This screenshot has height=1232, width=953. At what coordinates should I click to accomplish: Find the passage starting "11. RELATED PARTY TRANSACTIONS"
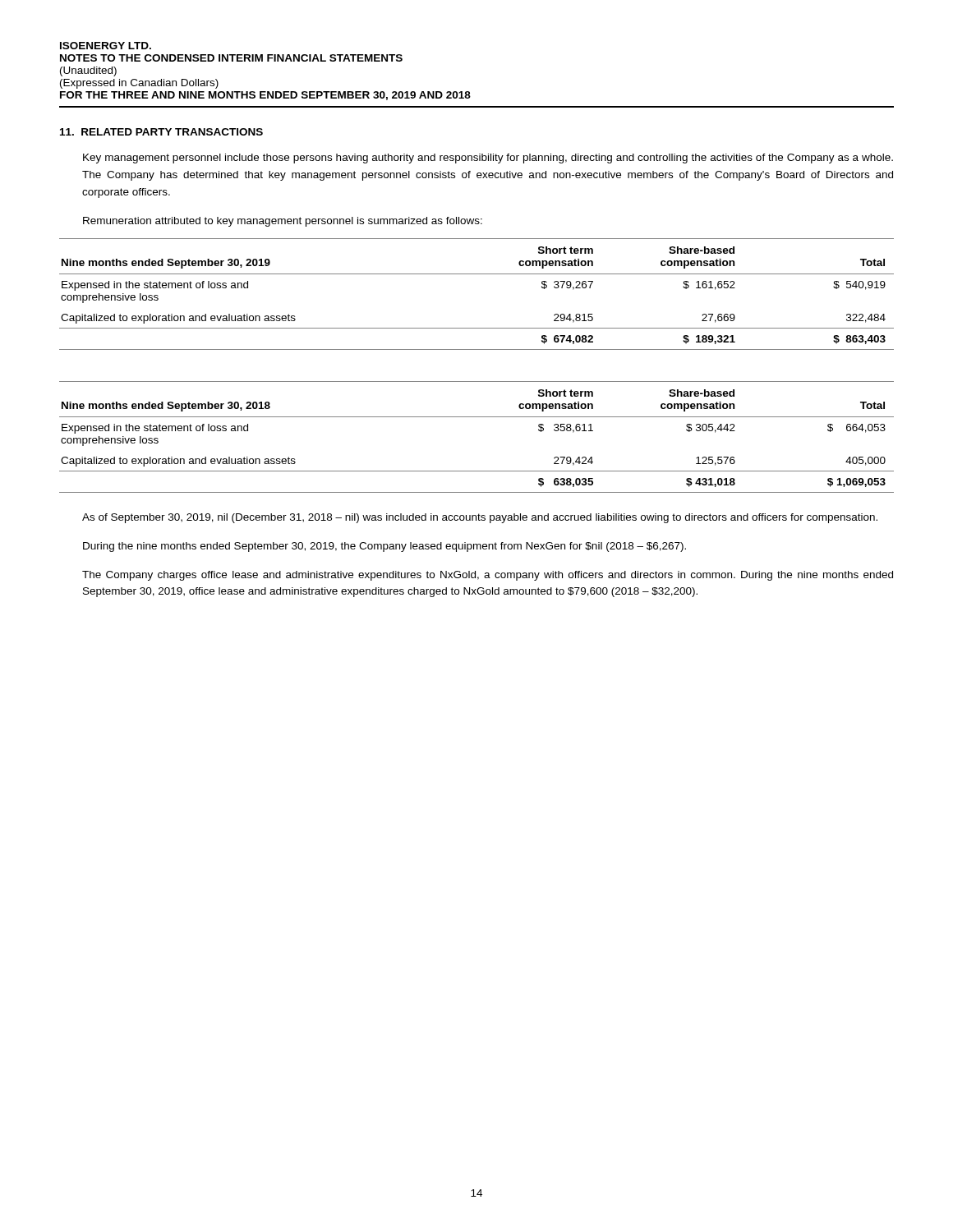point(161,132)
